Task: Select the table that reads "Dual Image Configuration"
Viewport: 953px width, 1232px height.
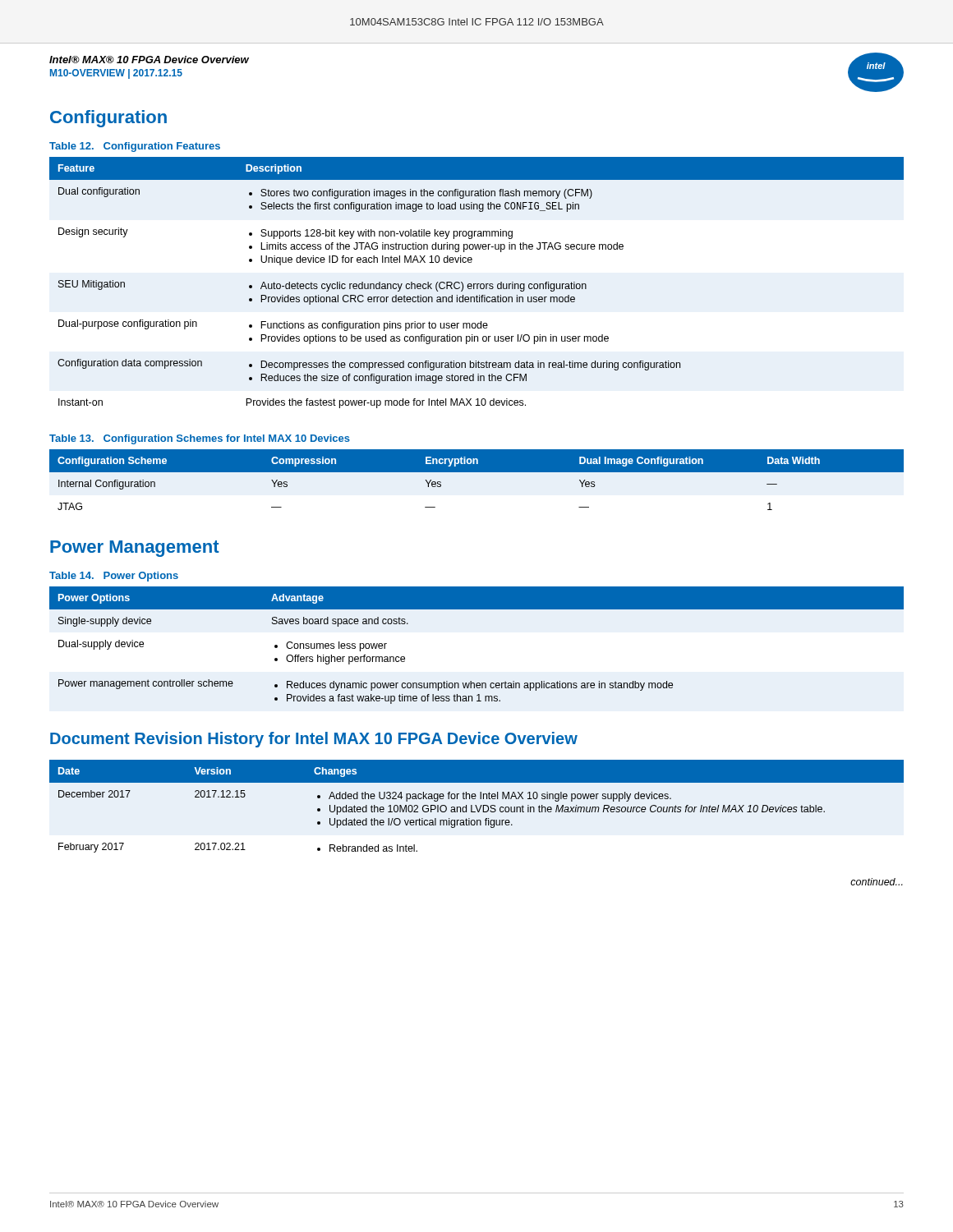Action: click(x=476, y=484)
